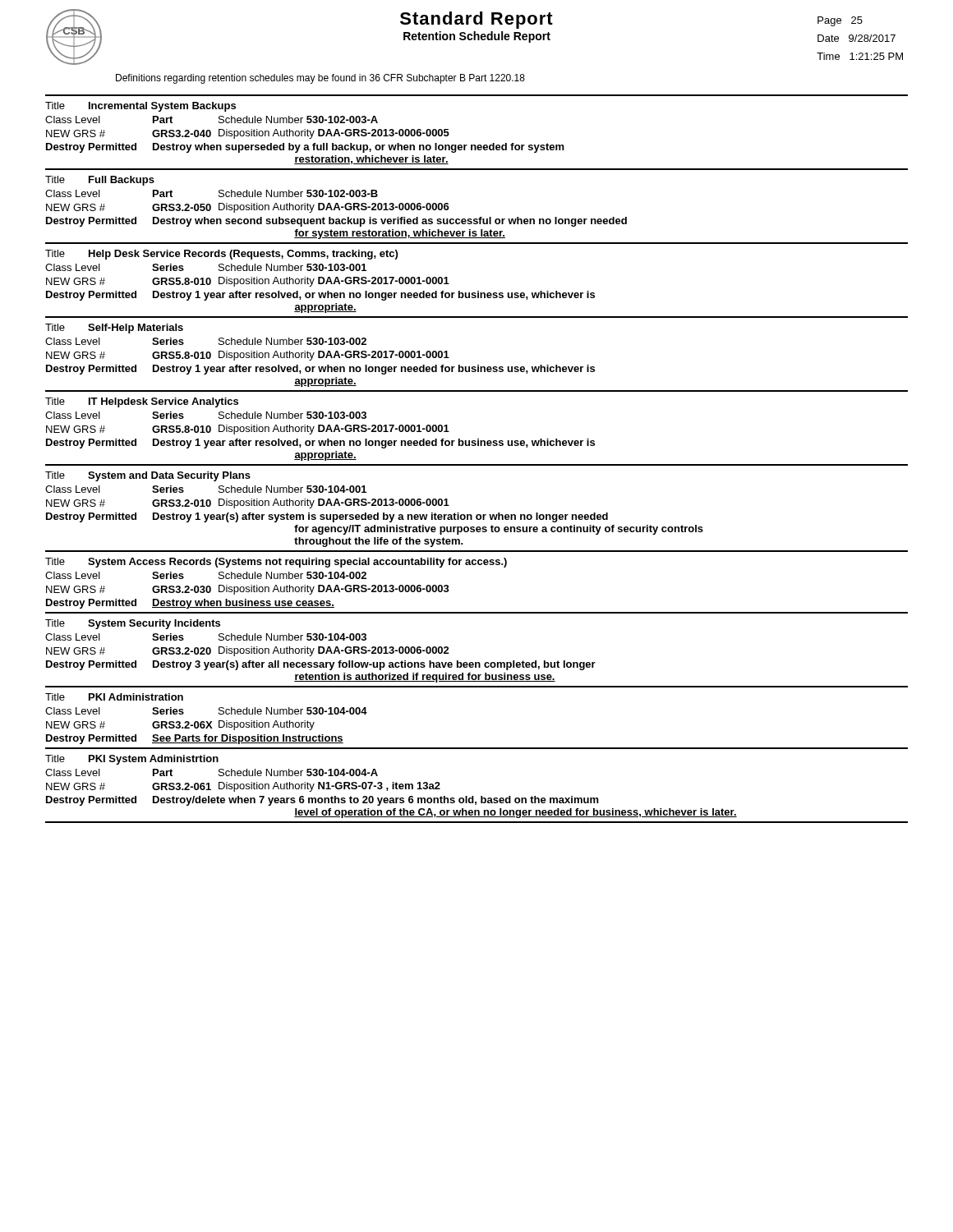Find the table that mentions "Title IT Helpdesk Service Analytics"

(x=476, y=429)
